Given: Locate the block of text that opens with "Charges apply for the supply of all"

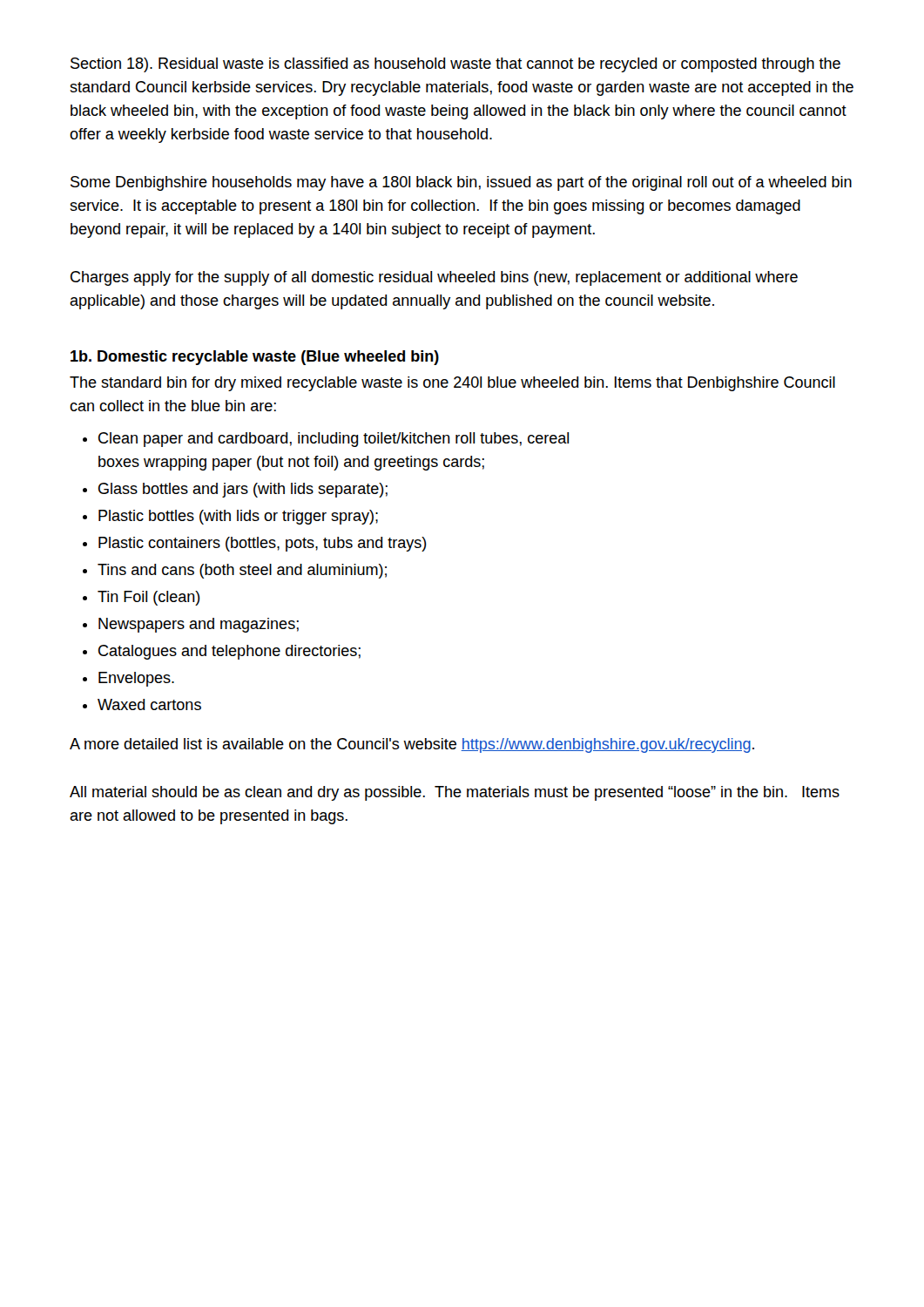Looking at the screenshot, I should (434, 289).
